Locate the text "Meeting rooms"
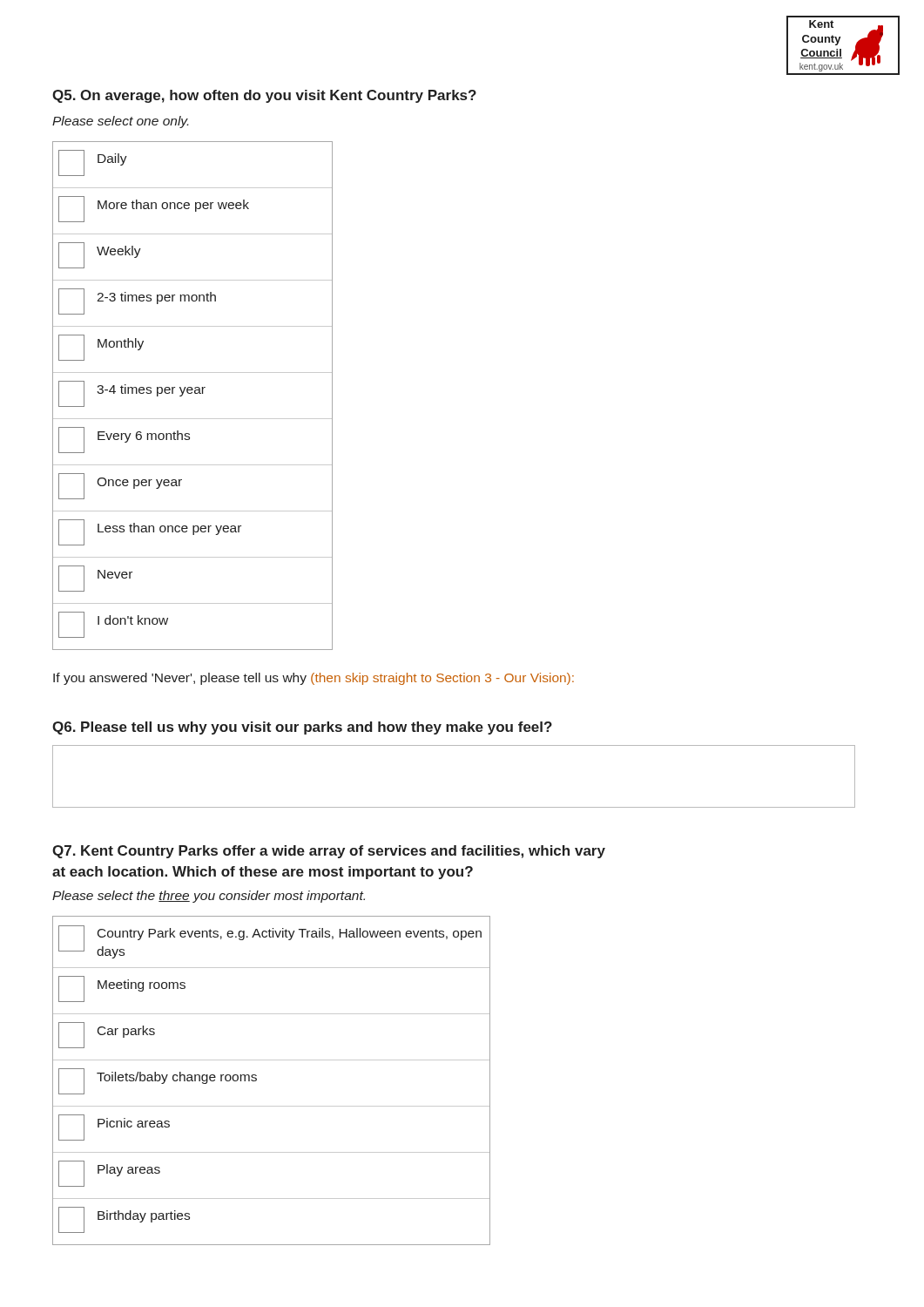The height and width of the screenshot is (1307, 924). pyautogui.click(x=122, y=988)
